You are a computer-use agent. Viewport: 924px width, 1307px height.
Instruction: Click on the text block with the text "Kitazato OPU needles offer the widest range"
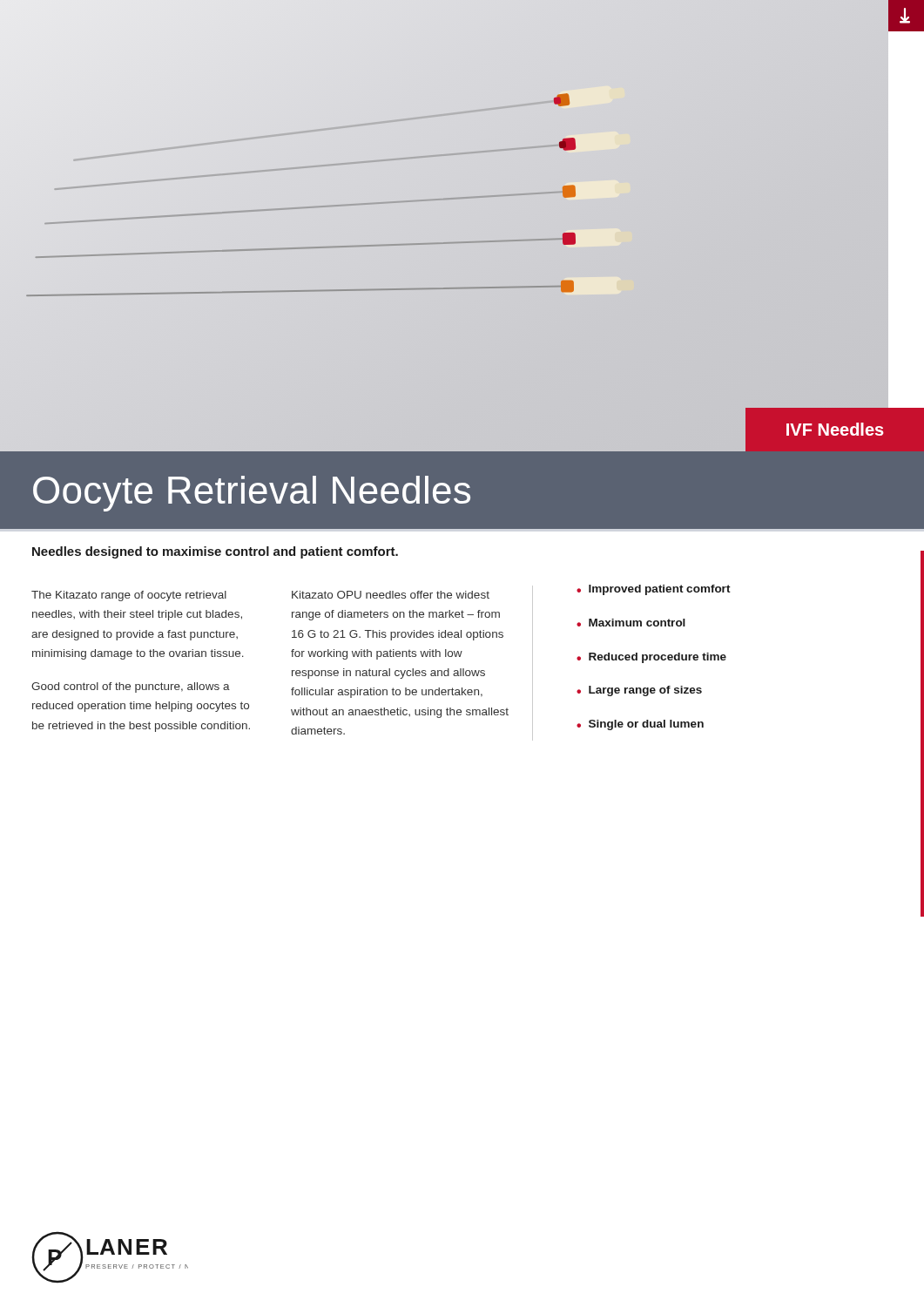coord(401,663)
